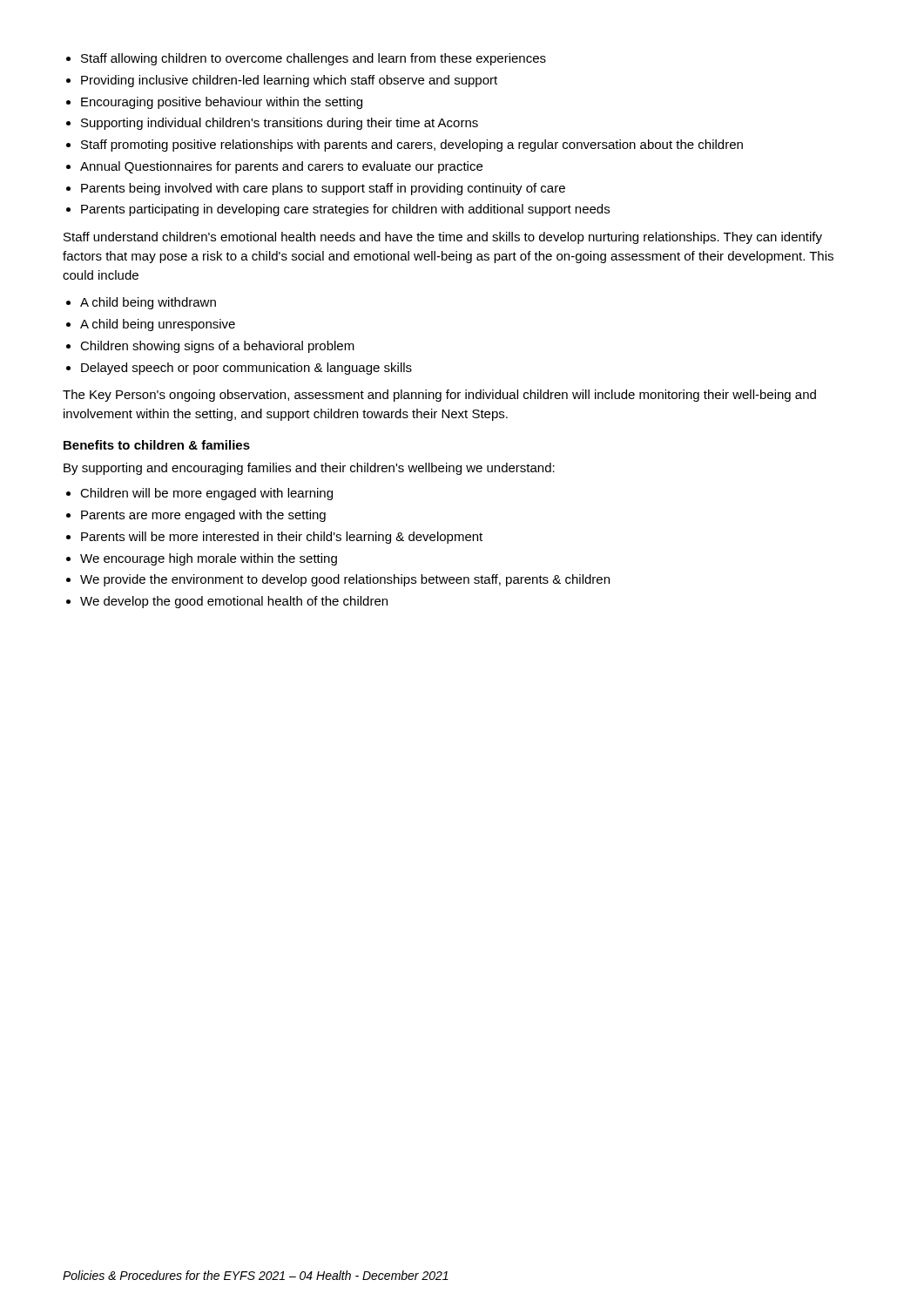Point to the region starting "Staff understand children's emotional health needs and"
Viewport: 924px width, 1307px height.
pyautogui.click(x=462, y=256)
